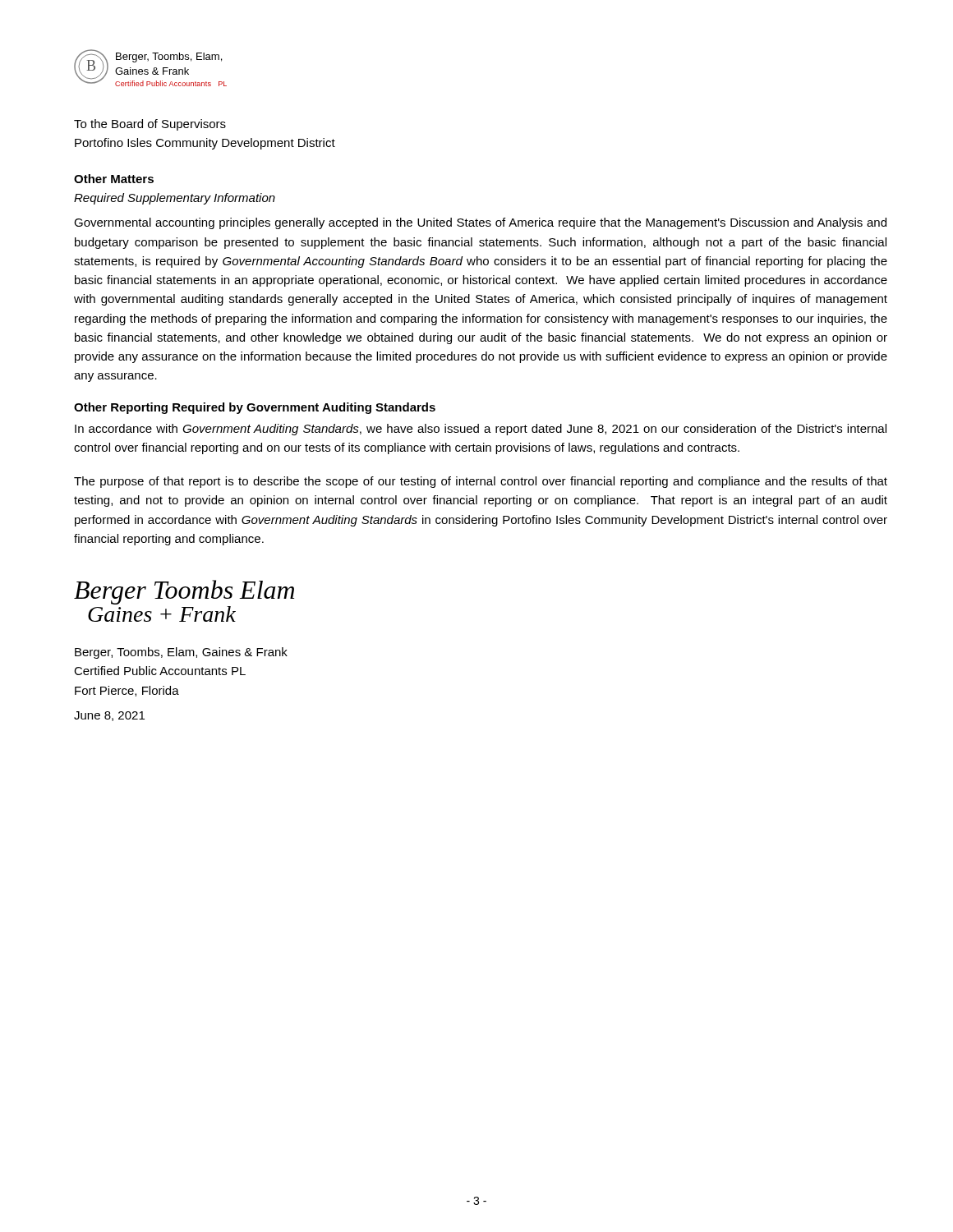Select the section header containing "Other Matters"
Image resolution: width=953 pixels, height=1232 pixels.
pyautogui.click(x=114, y=179)
